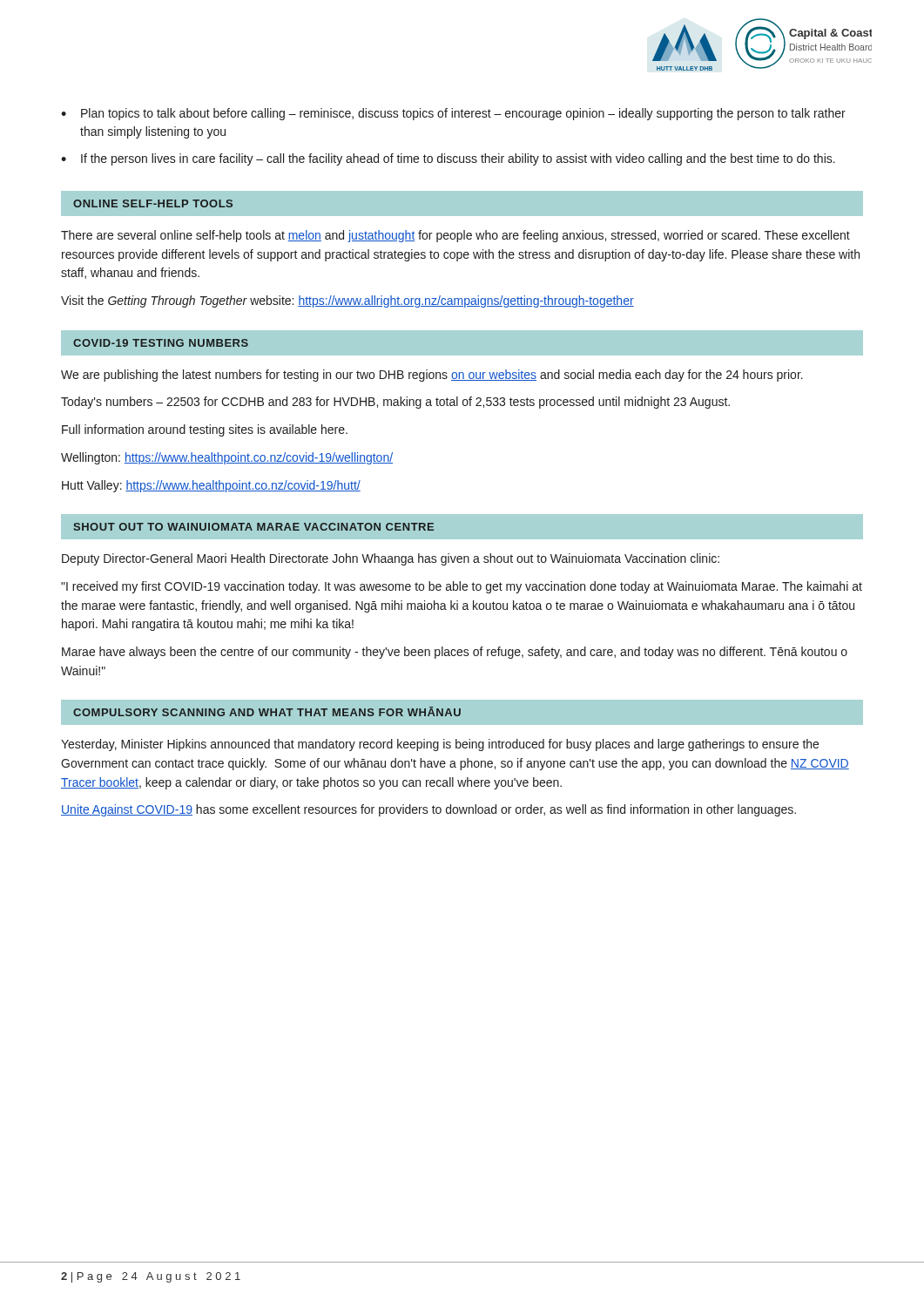Find the block on this page that starts ""I received my first COVID-19 vaccination today. It"
Viewport: 924px width, 1307px height.
click(461, 605)
